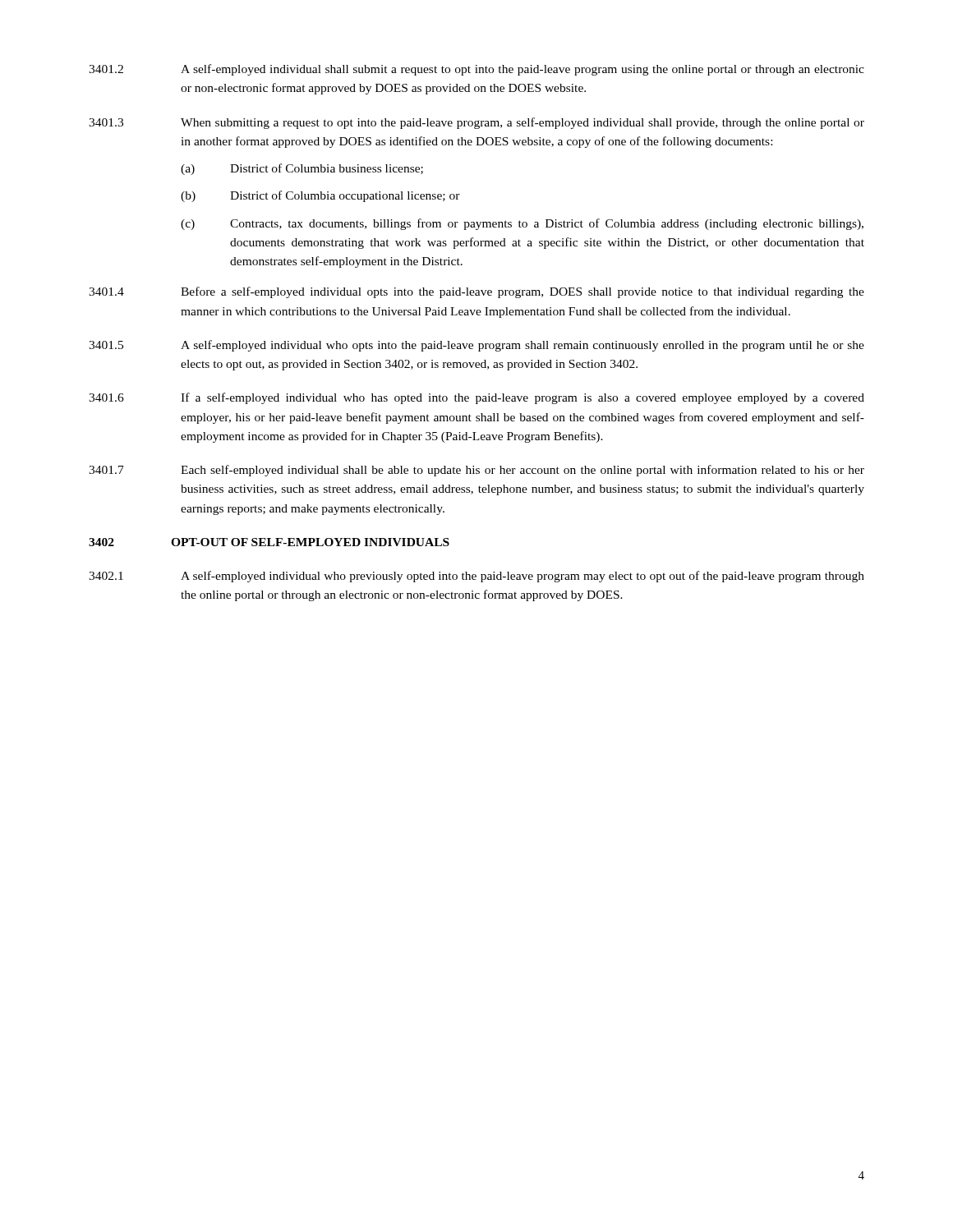Locate the text starting "(b) District of"
The width and height of the screenshot is (953, 1232).
(x=320, y=196)
